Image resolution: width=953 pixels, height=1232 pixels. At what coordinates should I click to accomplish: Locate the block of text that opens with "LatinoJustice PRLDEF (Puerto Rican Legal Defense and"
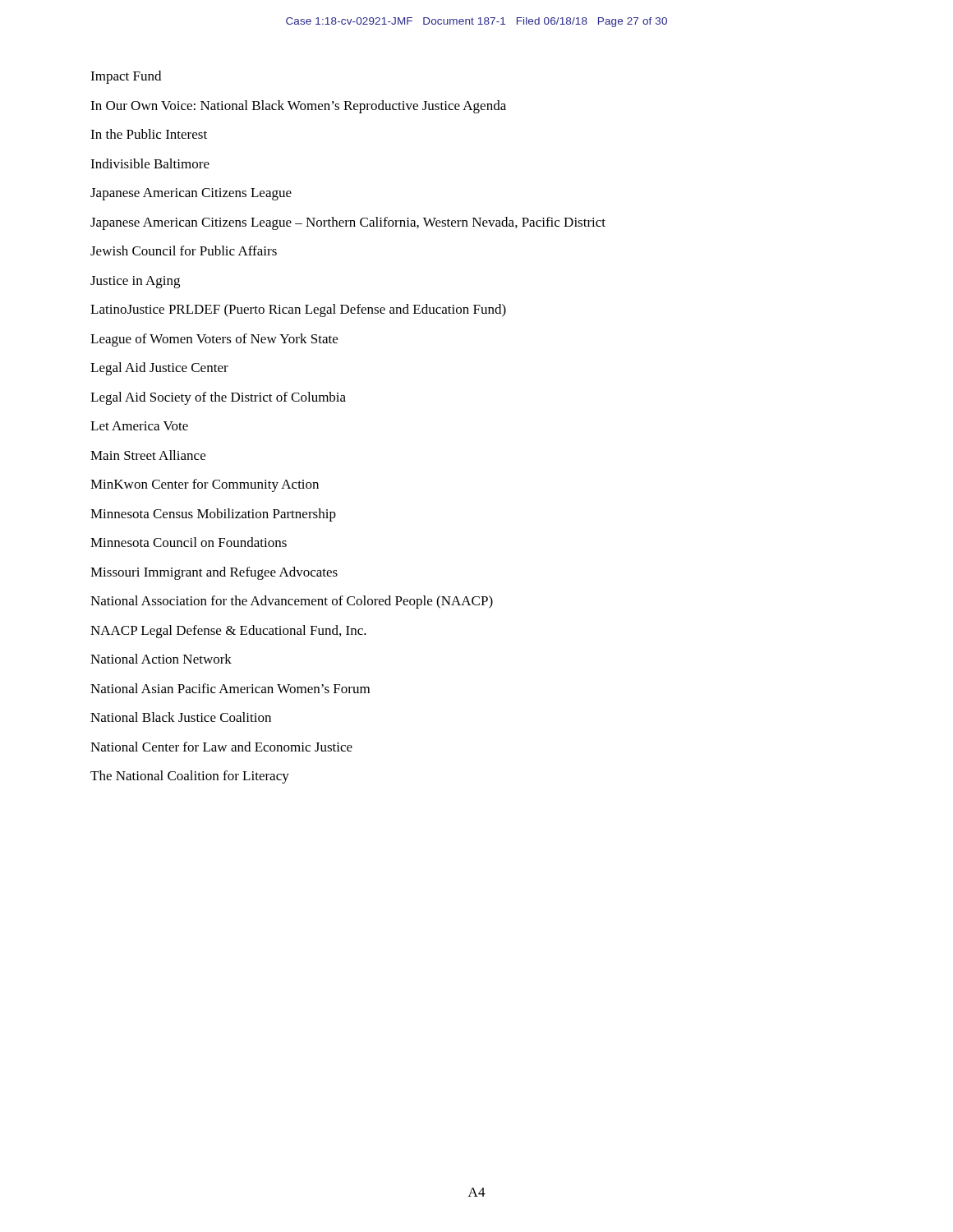point(298,309)
